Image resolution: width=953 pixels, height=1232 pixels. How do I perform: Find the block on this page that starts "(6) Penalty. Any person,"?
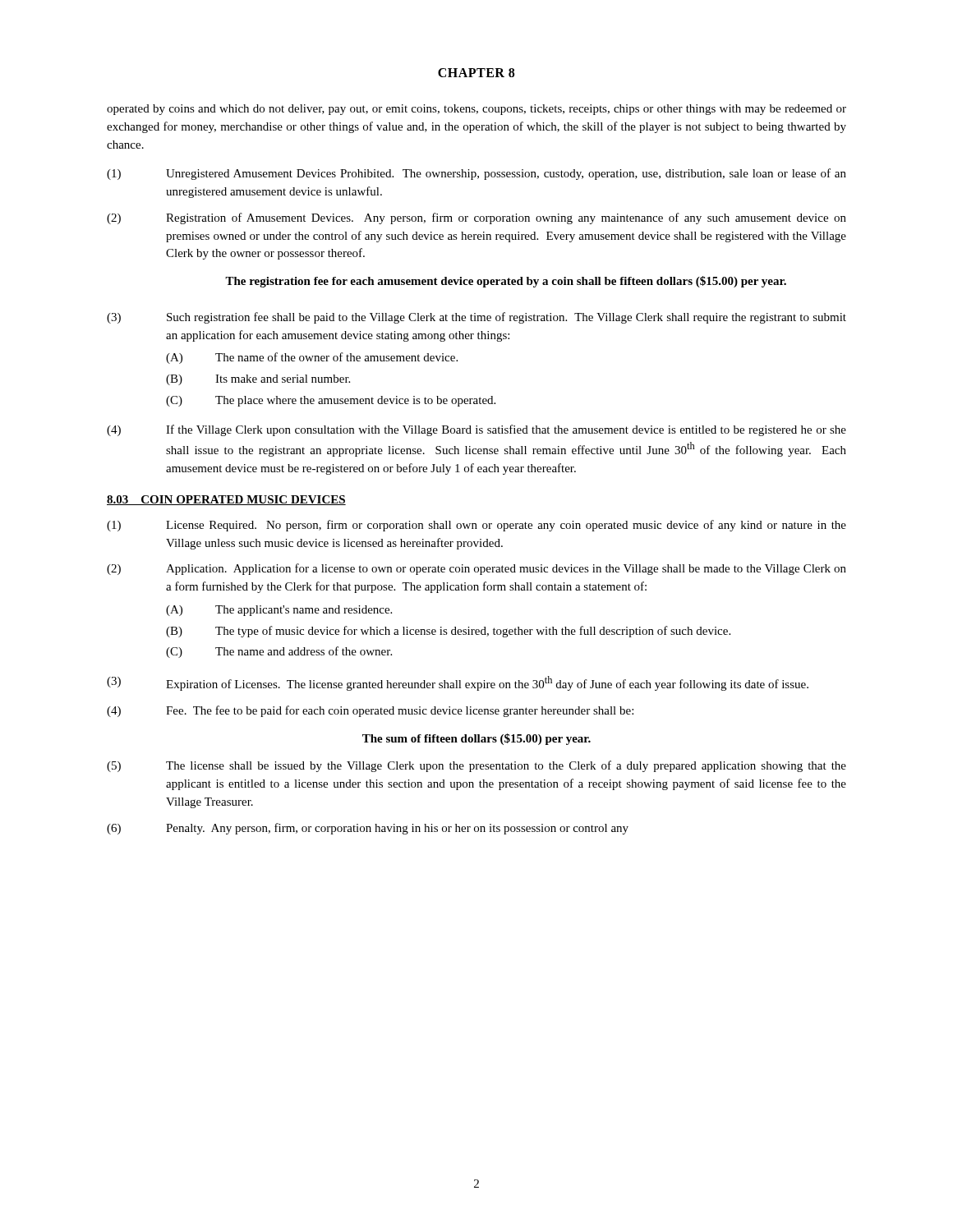click(x=476, y=828)
